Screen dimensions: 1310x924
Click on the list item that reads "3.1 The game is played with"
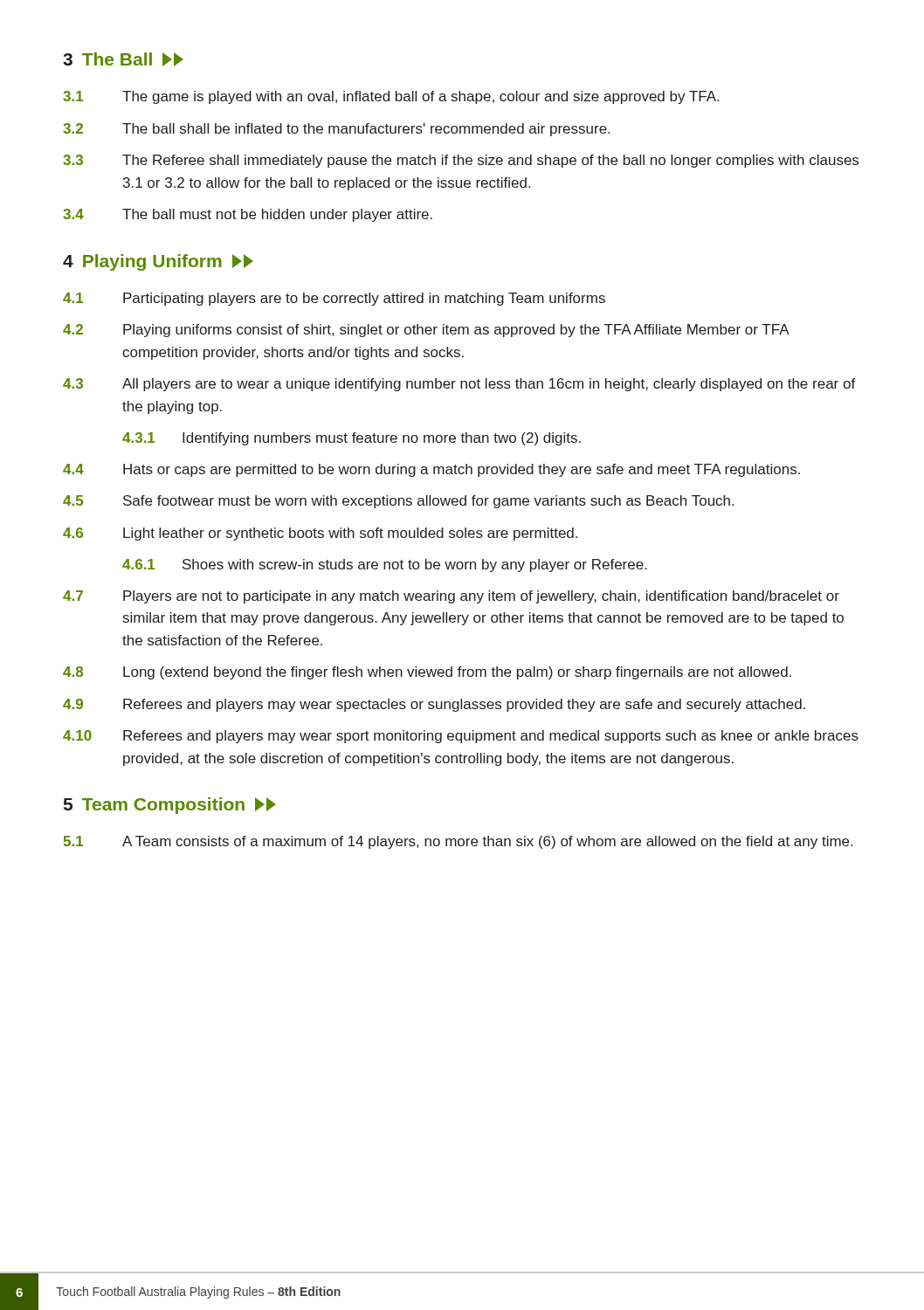pyautogui.click(x=462, y=97)
